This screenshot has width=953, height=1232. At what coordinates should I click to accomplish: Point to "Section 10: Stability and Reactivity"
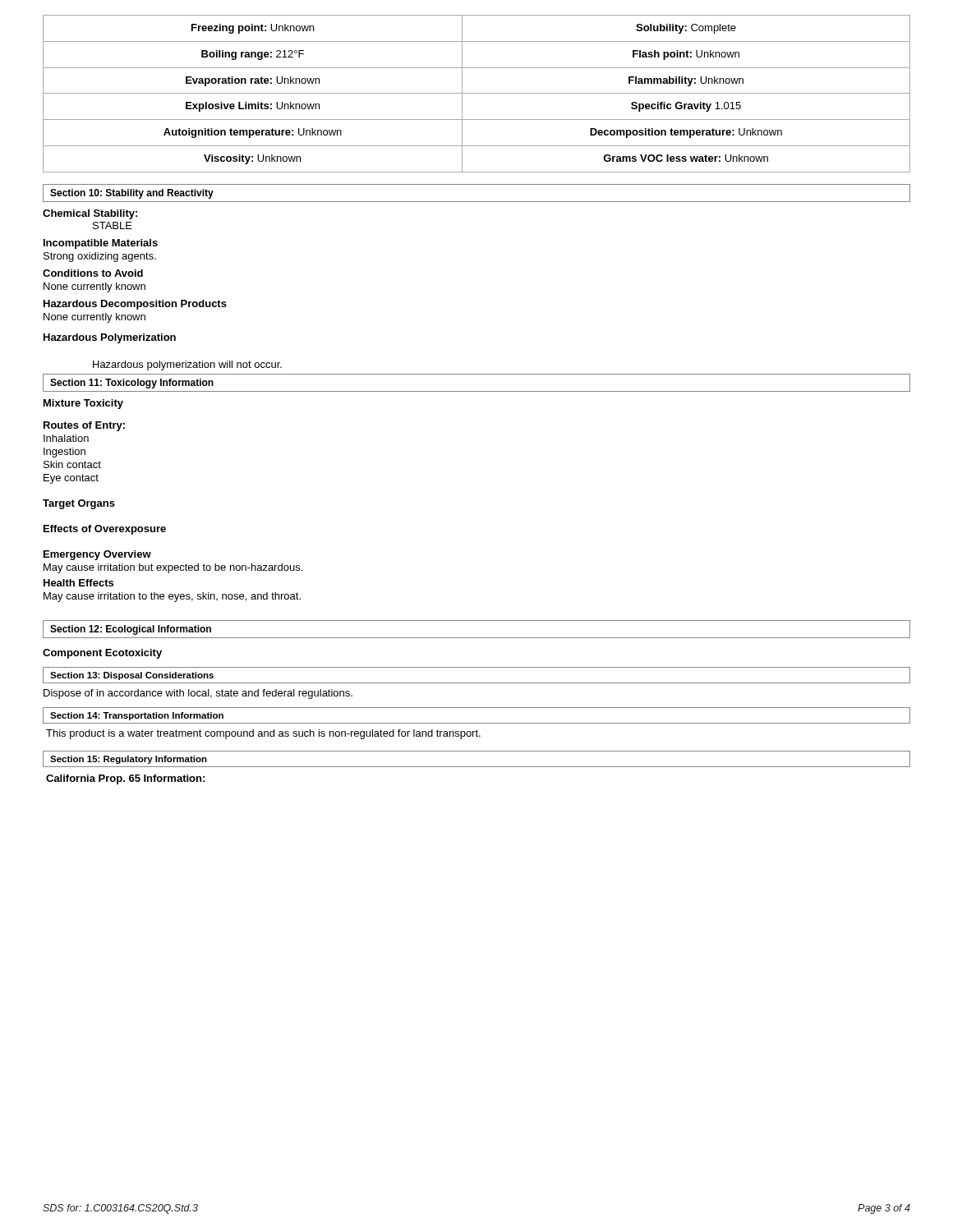pyautogui.click(x=132, y=193)
